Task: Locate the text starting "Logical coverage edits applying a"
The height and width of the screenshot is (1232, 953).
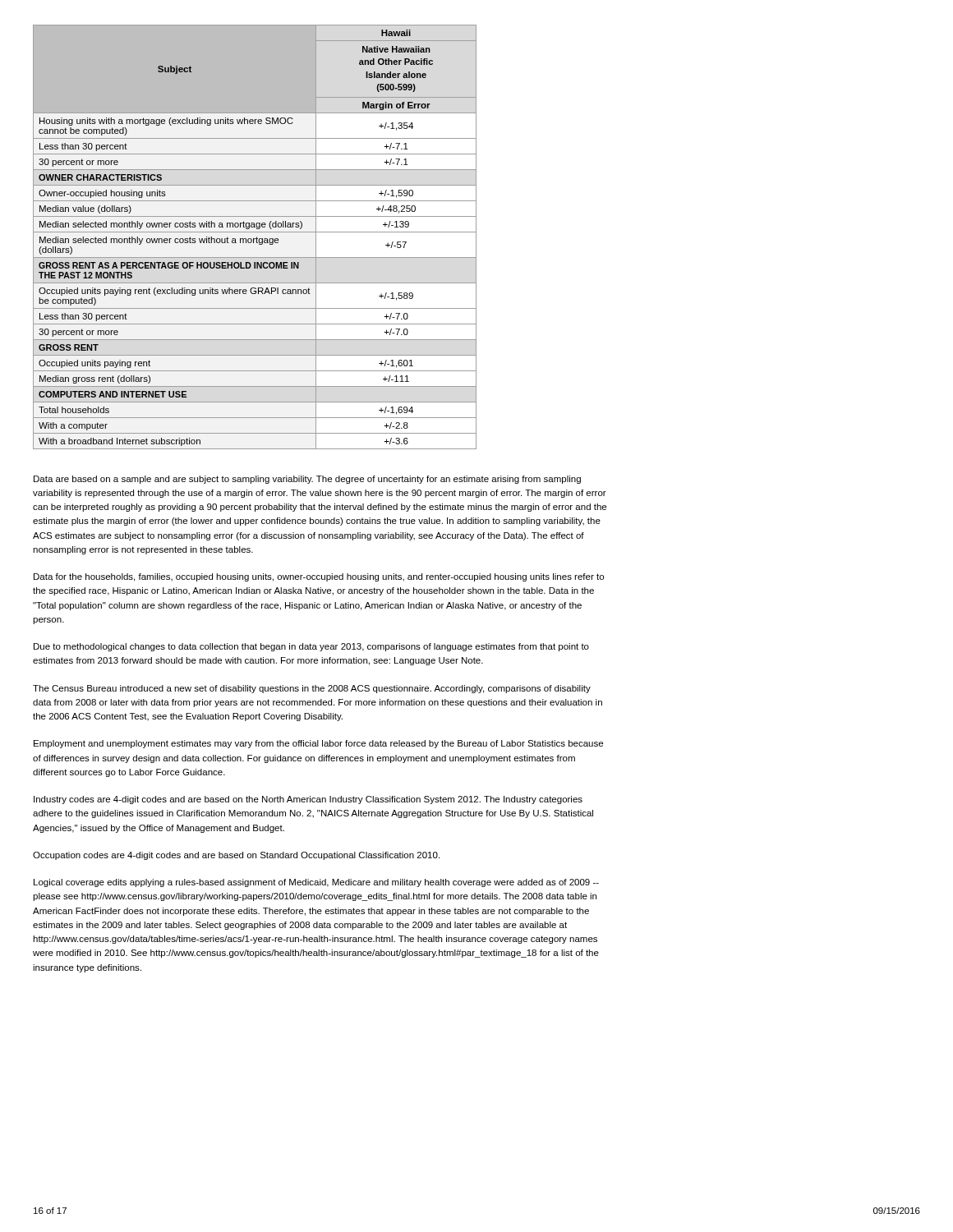Action: 320,925
